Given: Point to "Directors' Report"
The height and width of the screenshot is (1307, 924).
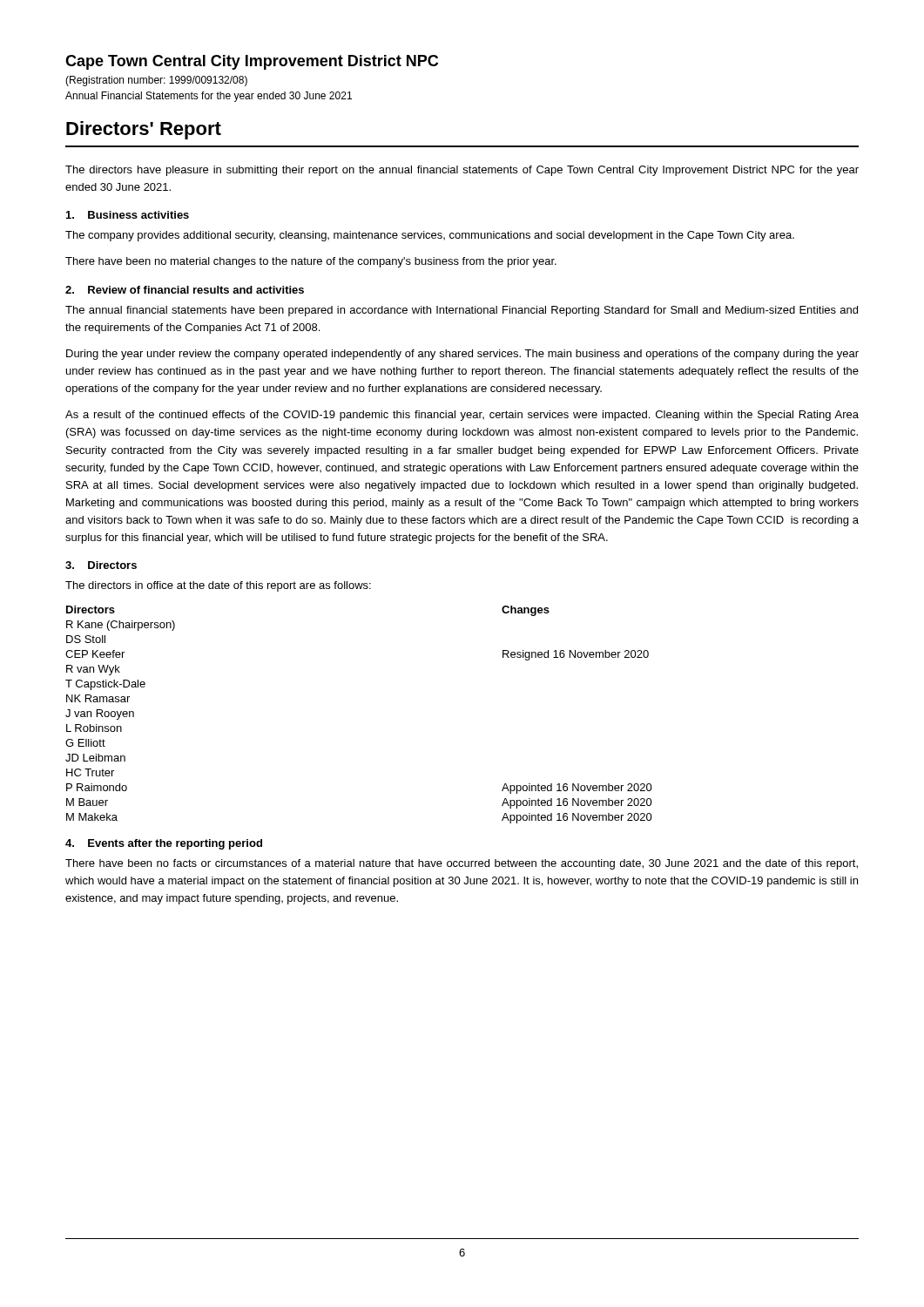Looking at the screenshot, I should coord(143,129).
